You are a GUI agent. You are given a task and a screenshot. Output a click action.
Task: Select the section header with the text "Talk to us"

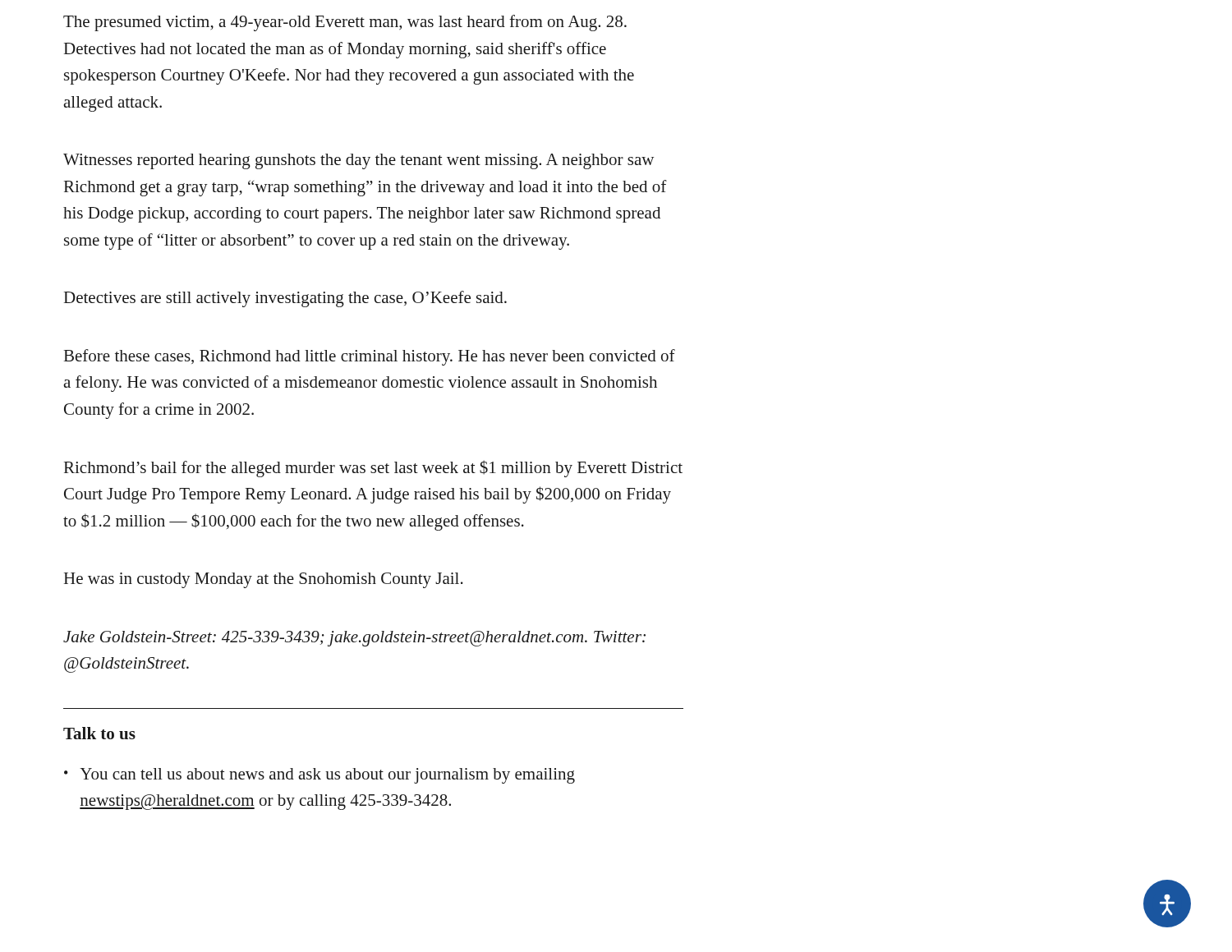[99, 733]
